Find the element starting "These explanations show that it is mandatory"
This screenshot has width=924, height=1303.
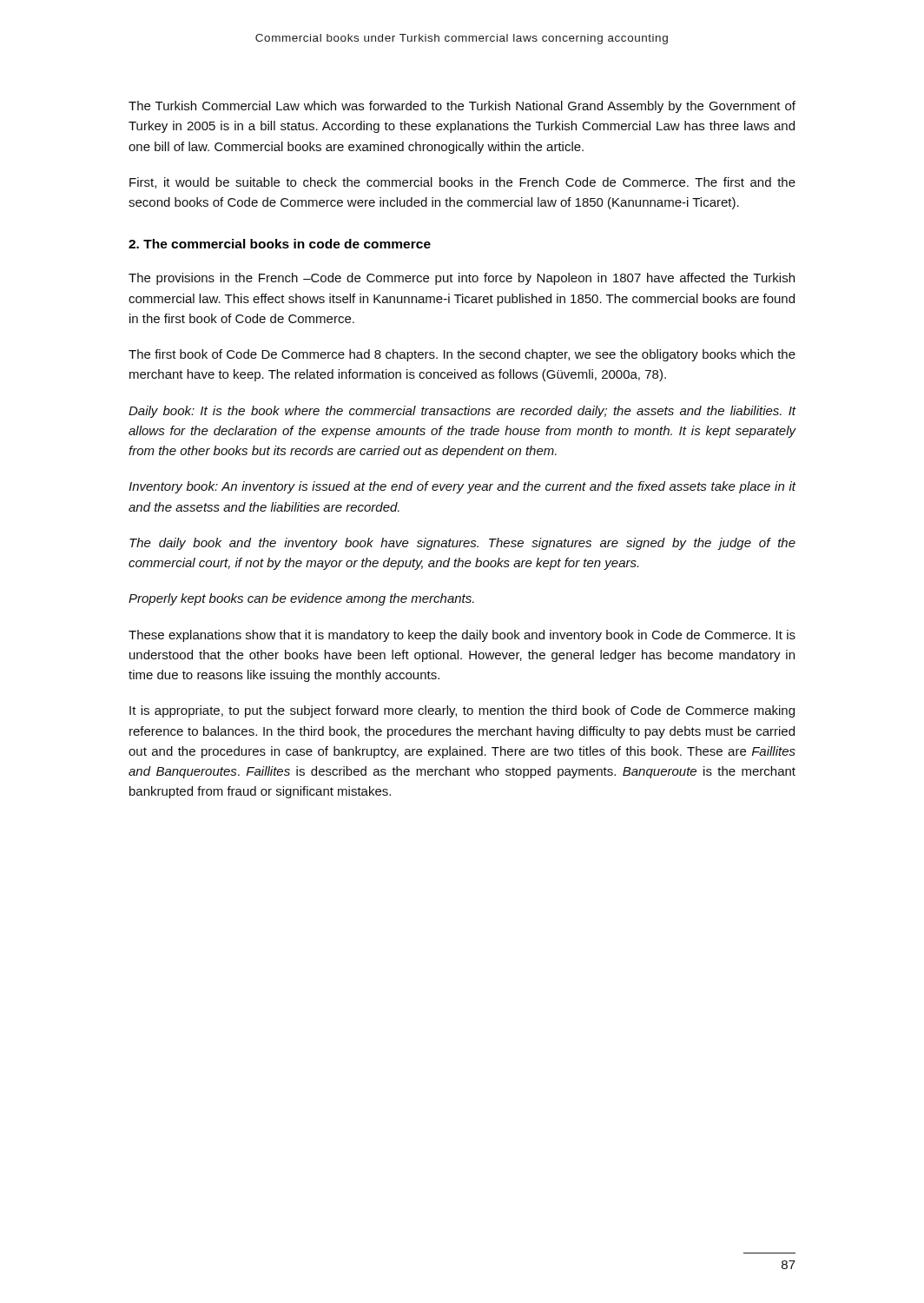pyautogui.click(x=462, y=654)
